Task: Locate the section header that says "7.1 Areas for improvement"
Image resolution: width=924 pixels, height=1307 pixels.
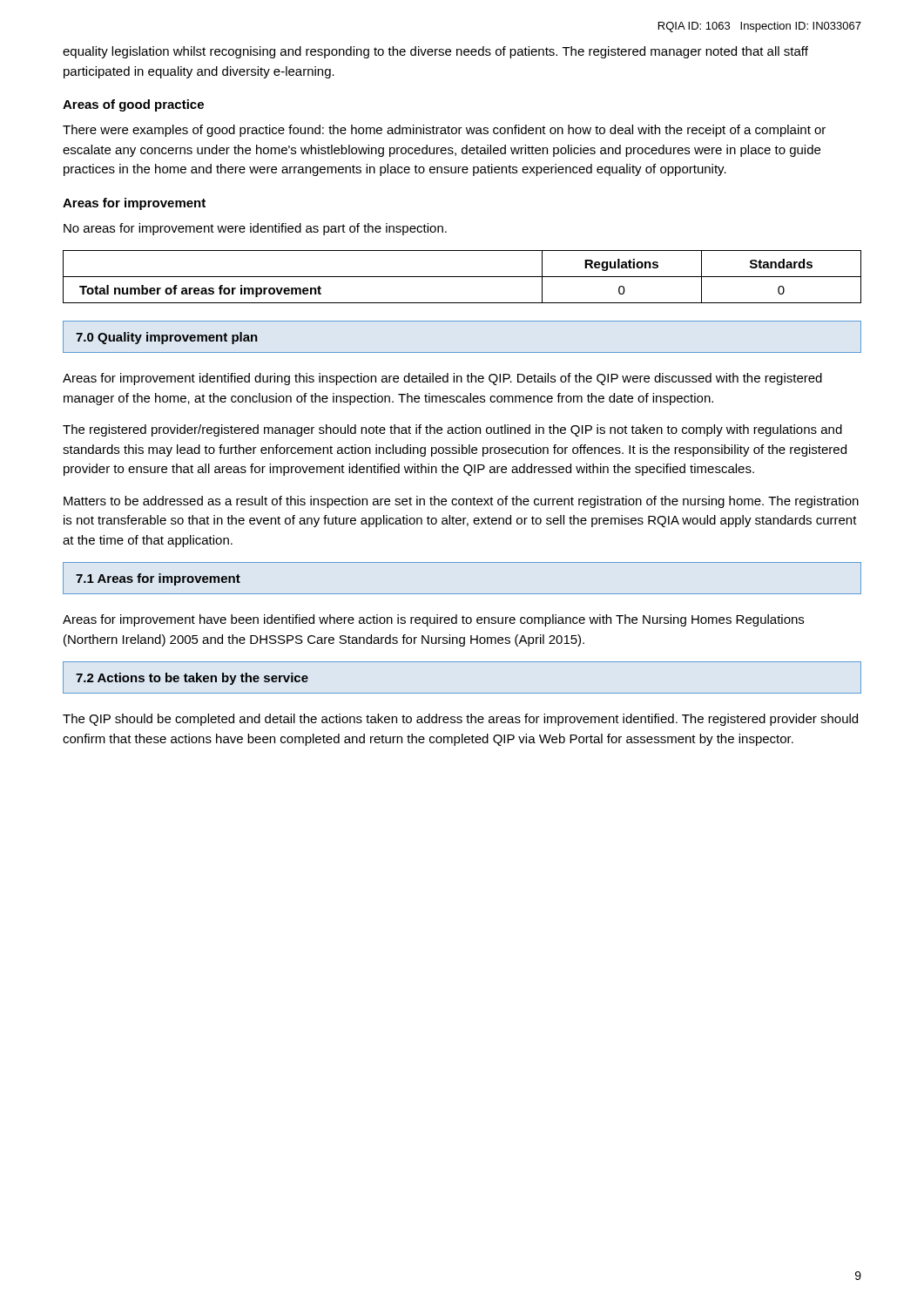Action: click(x=158, y=578)
